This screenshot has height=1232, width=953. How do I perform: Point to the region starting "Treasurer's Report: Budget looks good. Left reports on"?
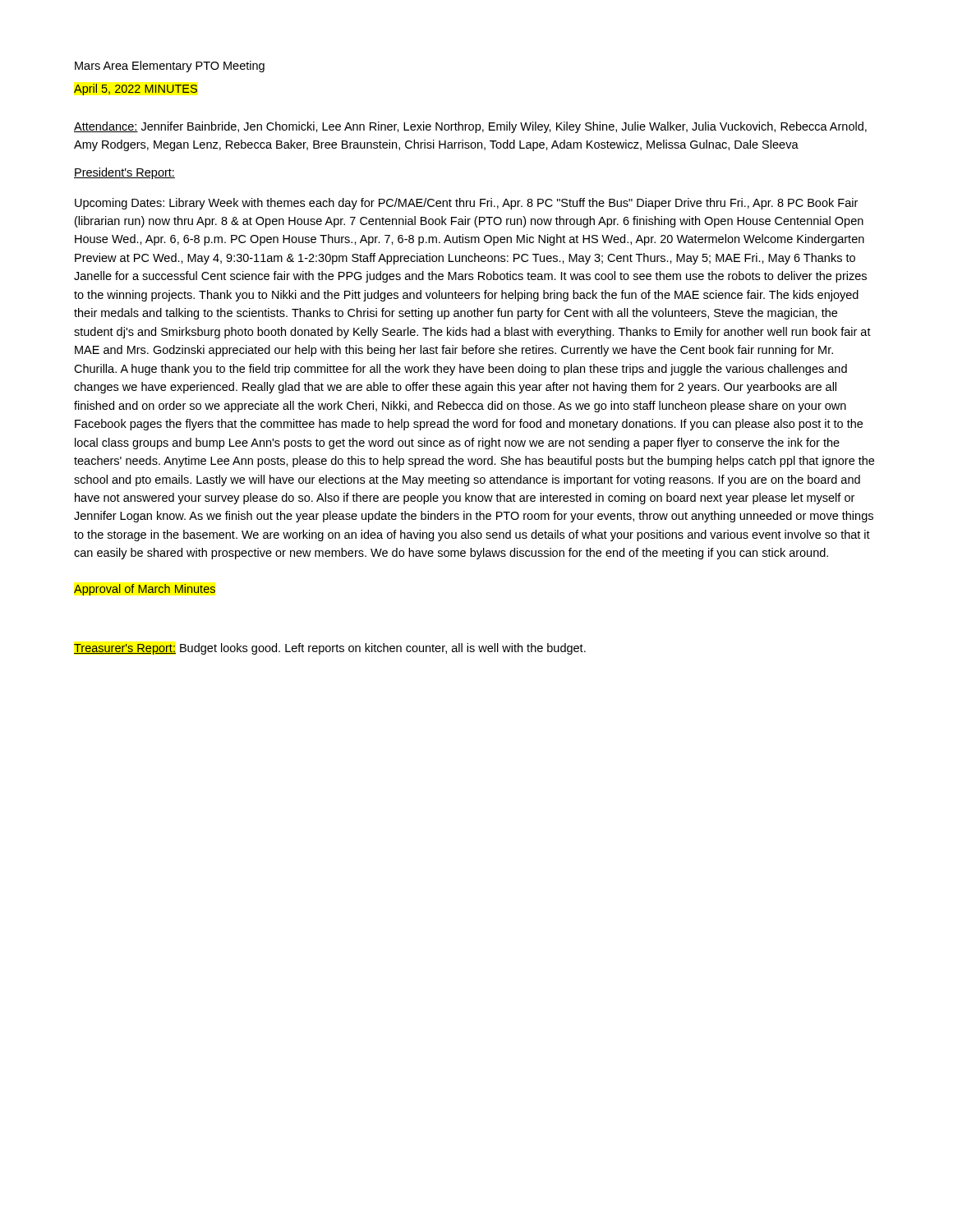pos(476,648)
